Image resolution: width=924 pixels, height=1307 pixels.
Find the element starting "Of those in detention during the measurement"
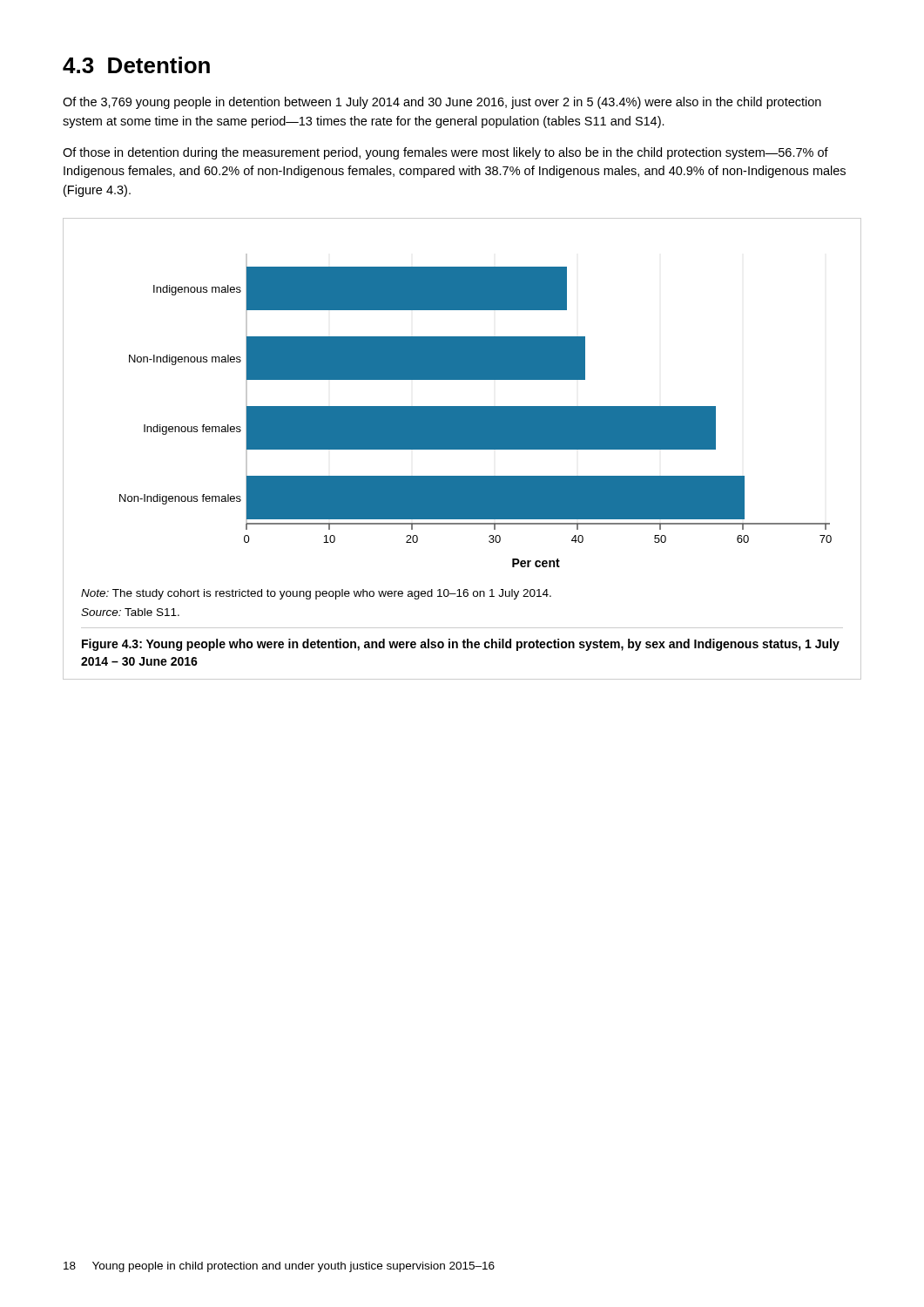pos(454,171)
